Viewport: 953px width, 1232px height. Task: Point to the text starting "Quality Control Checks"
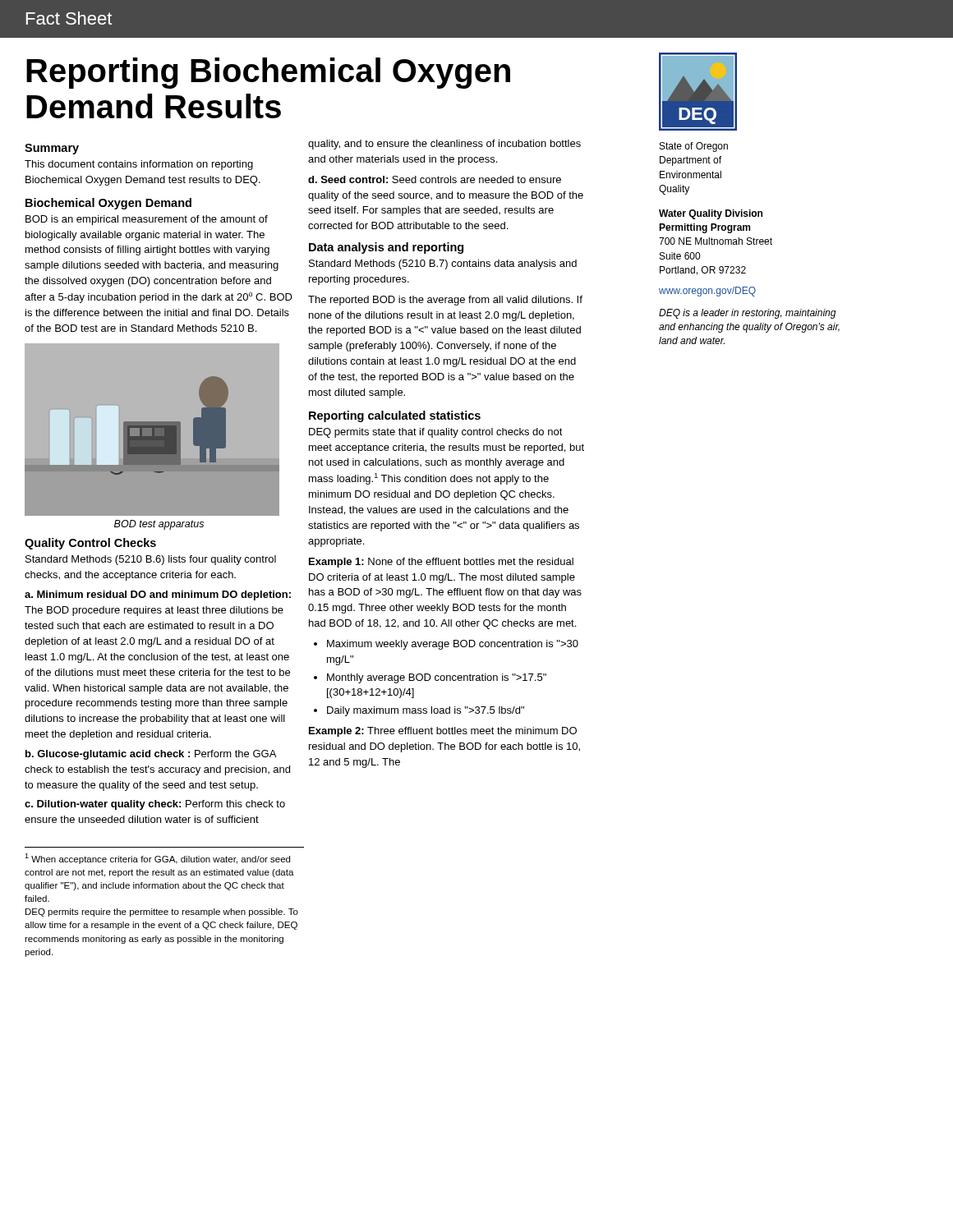[91, 543]
